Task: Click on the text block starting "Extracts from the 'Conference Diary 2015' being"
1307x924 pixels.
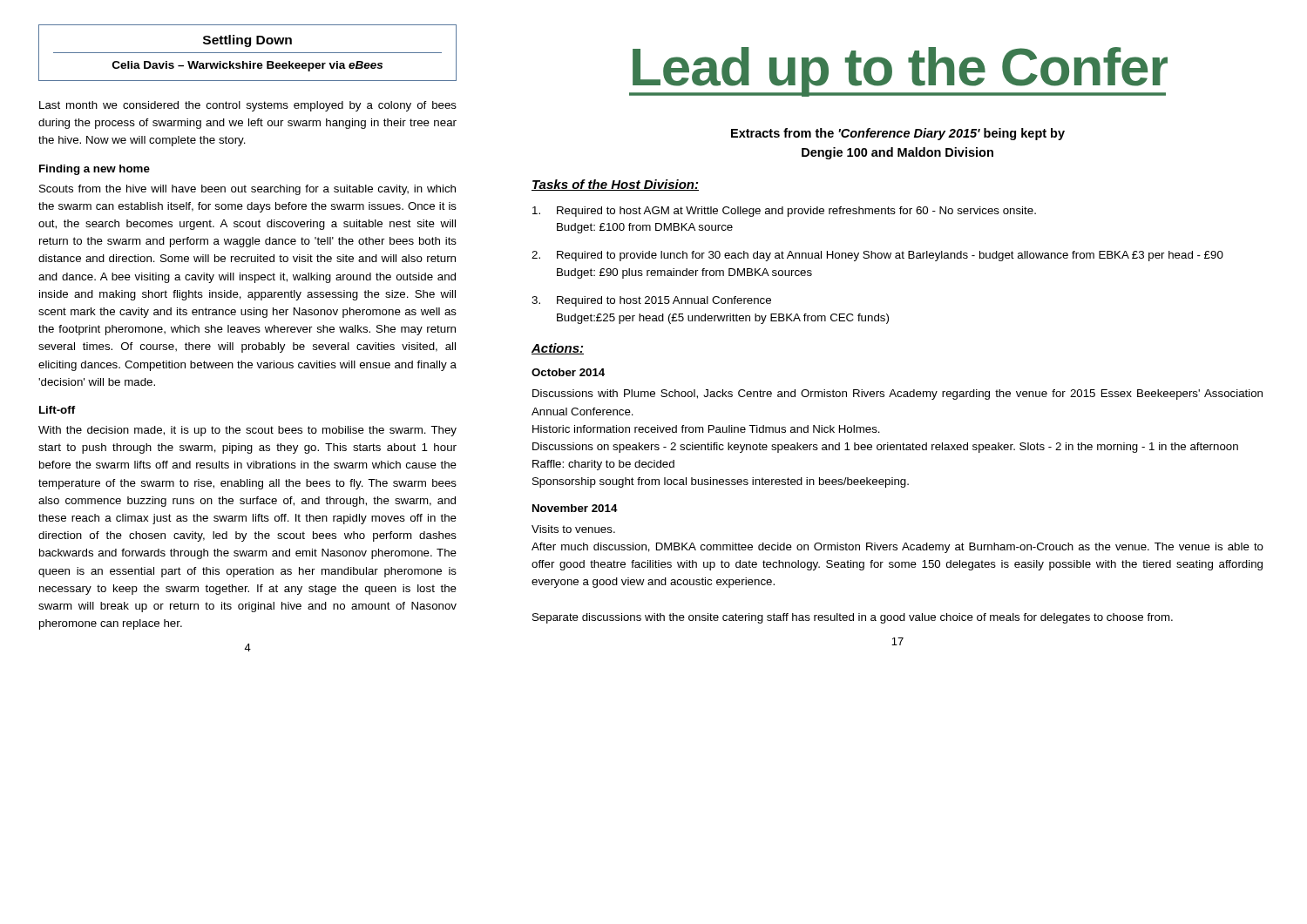Action: tap(897, 143)
